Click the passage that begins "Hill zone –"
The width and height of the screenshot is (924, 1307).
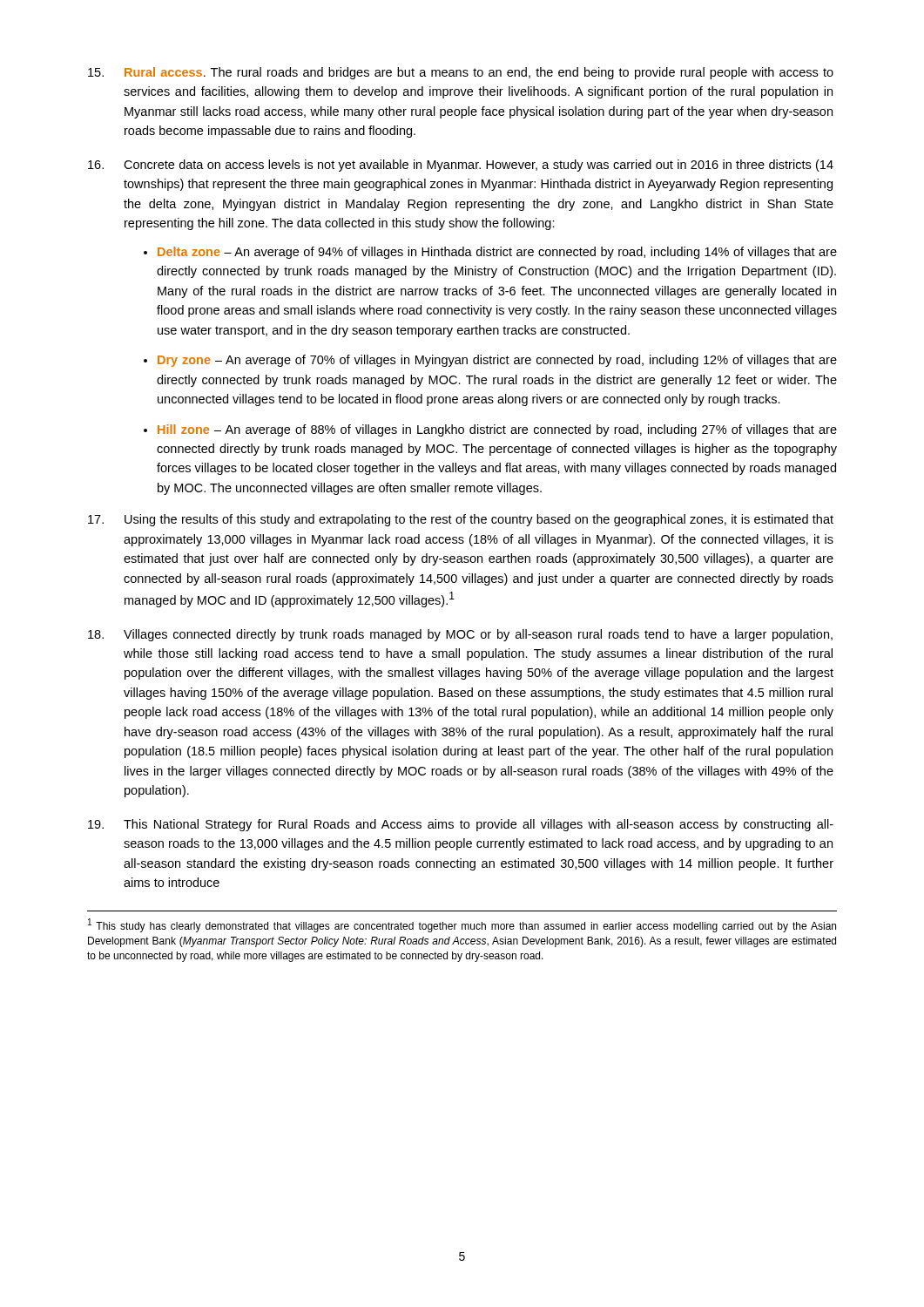click(x=497, y=459)
